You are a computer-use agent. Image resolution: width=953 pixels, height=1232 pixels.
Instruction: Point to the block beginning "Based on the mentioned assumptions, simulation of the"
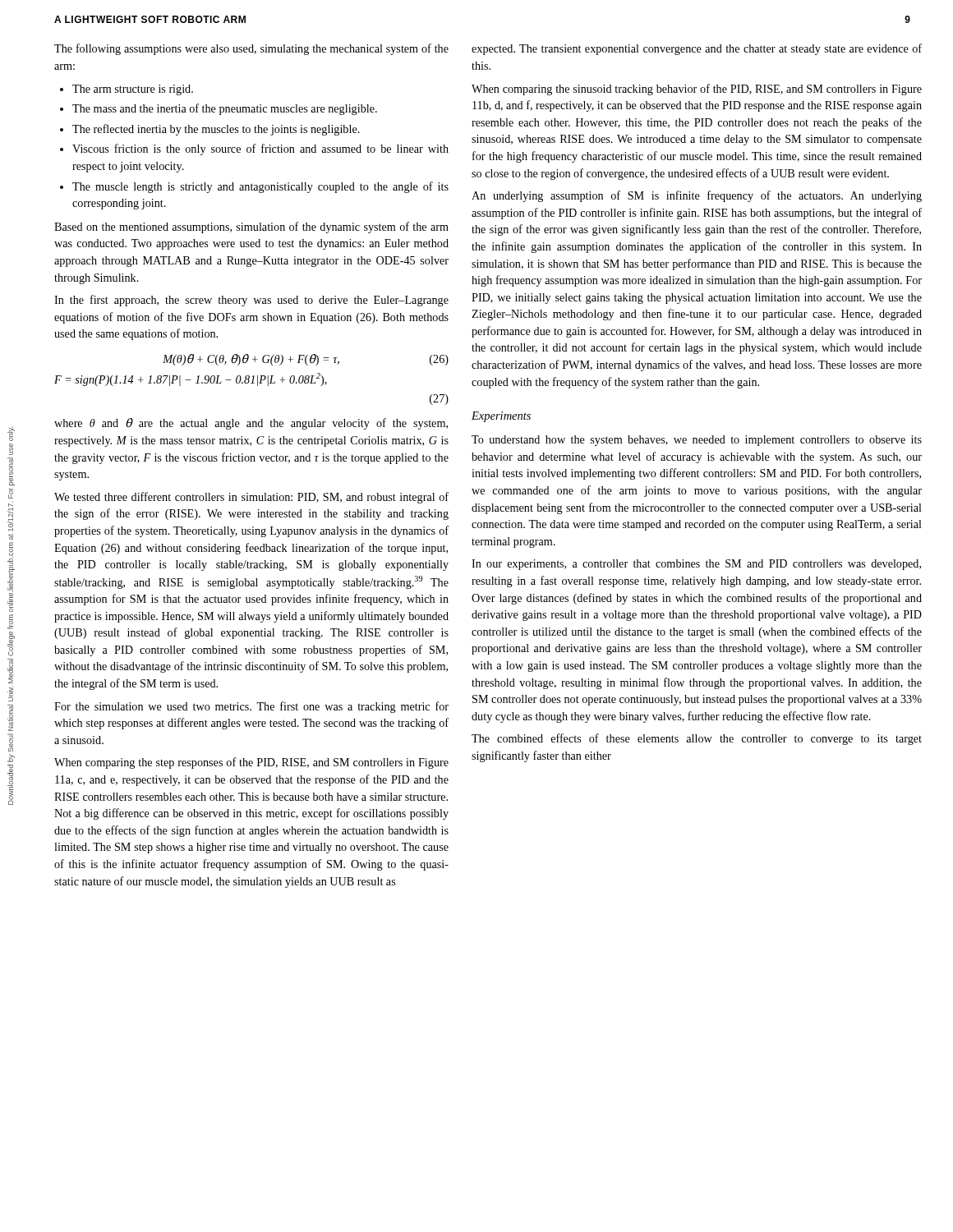tap(251, 252)
